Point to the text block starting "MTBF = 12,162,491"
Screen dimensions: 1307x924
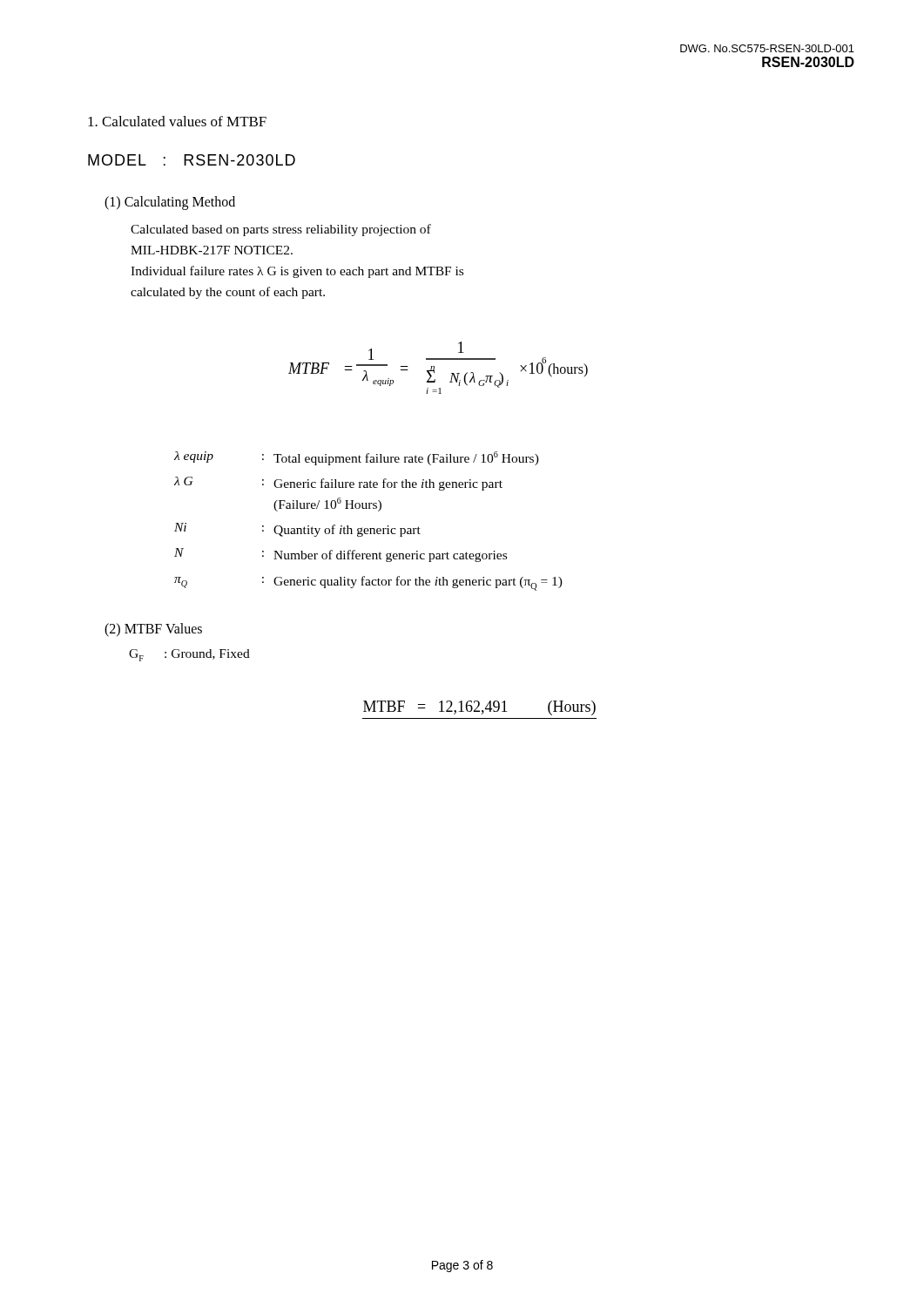coord(479,708)
